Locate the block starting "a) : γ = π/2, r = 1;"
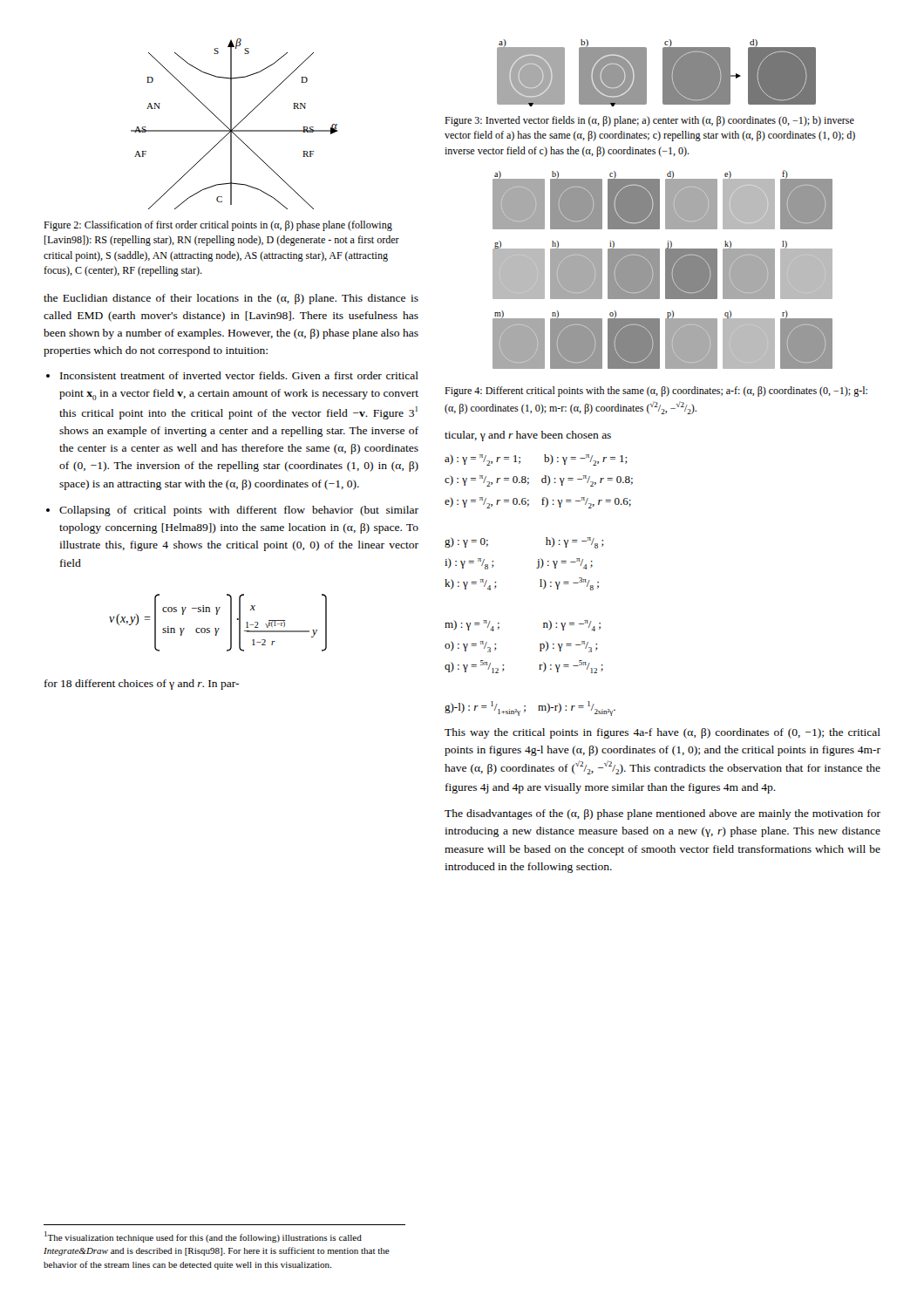Image resolution: width=924 pixels, height=1308 pixels. [x=539, y=583]
